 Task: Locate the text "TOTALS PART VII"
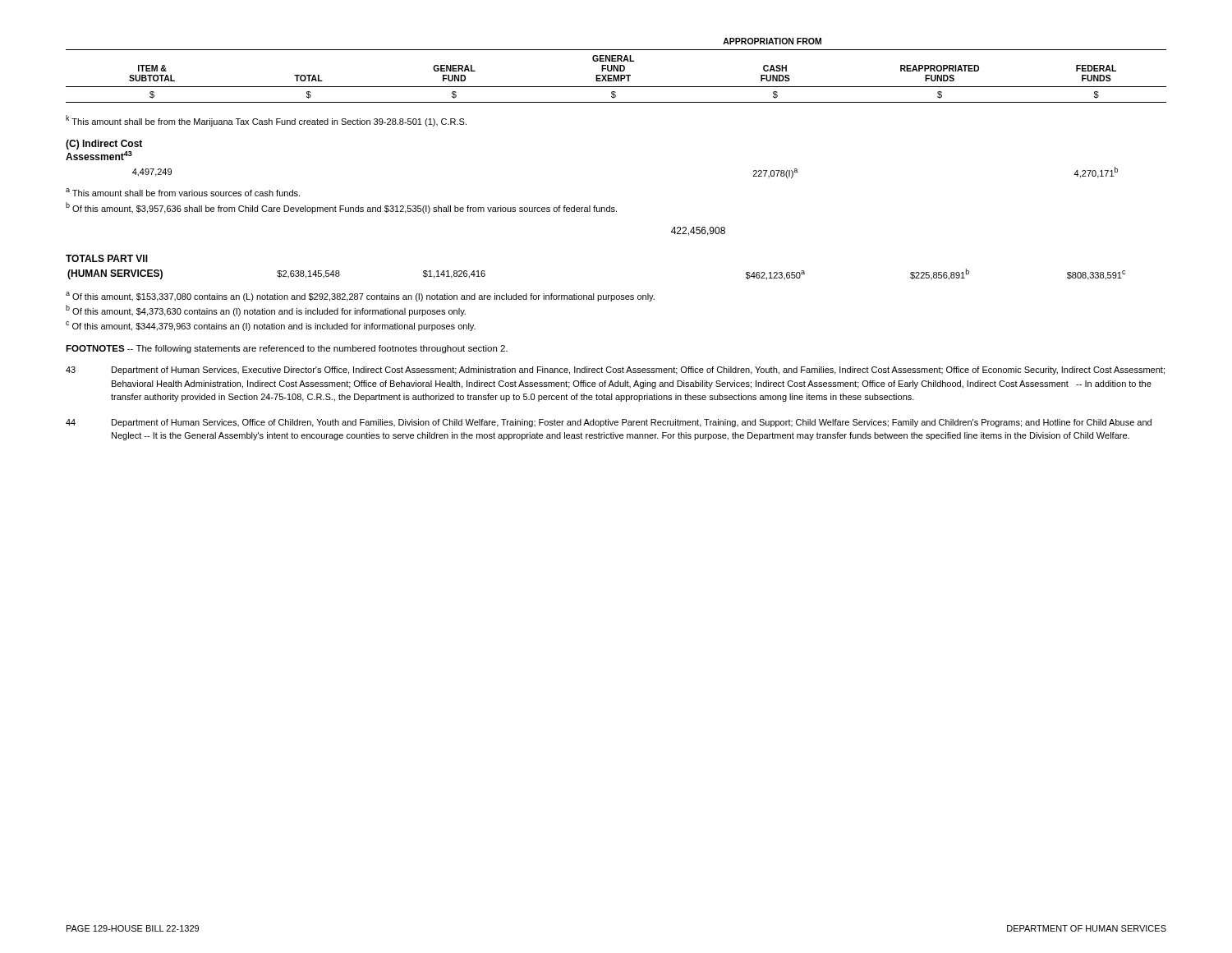[x=107, y=259]
